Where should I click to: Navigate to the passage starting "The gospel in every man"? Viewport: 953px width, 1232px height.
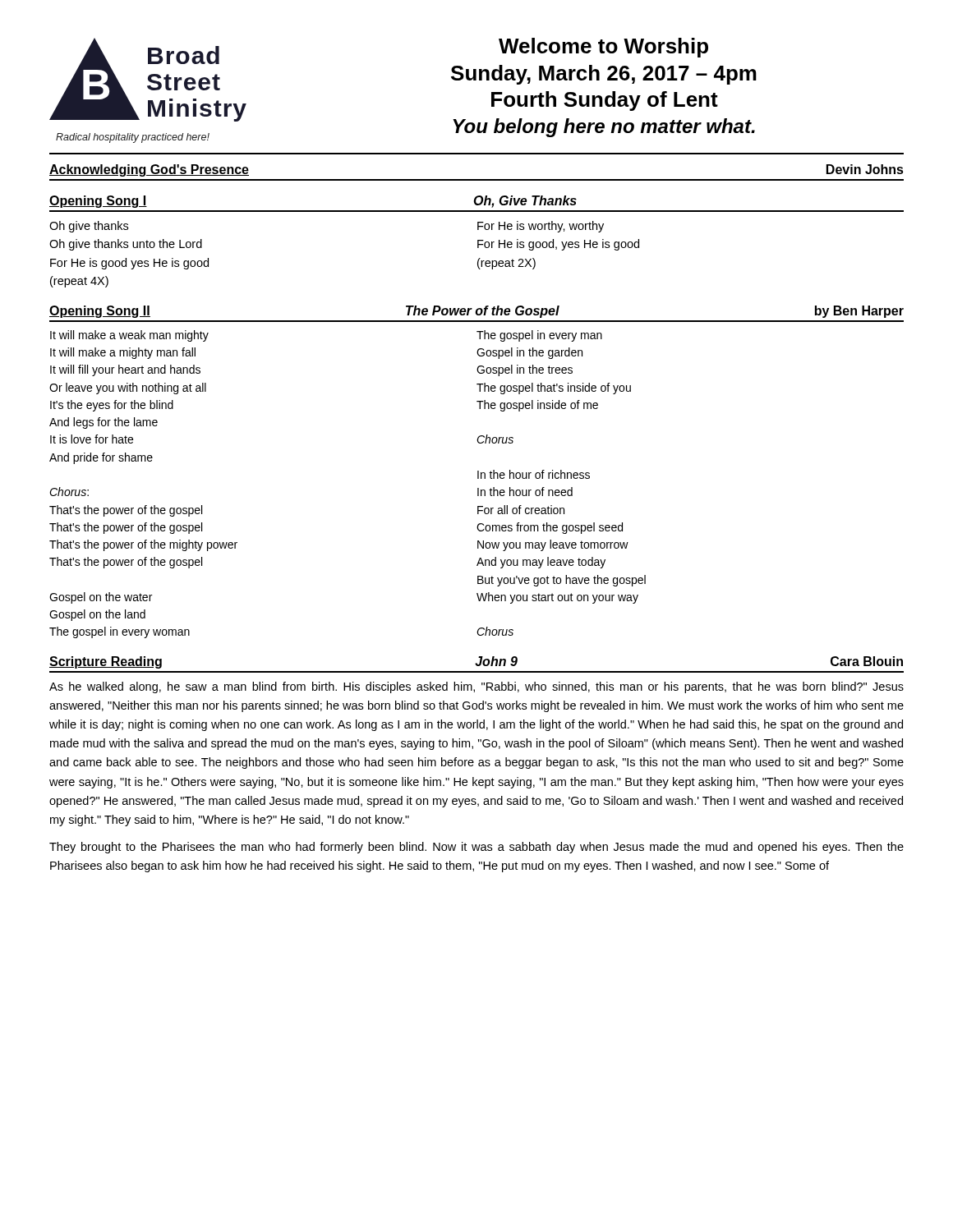[x=539, y=336]
